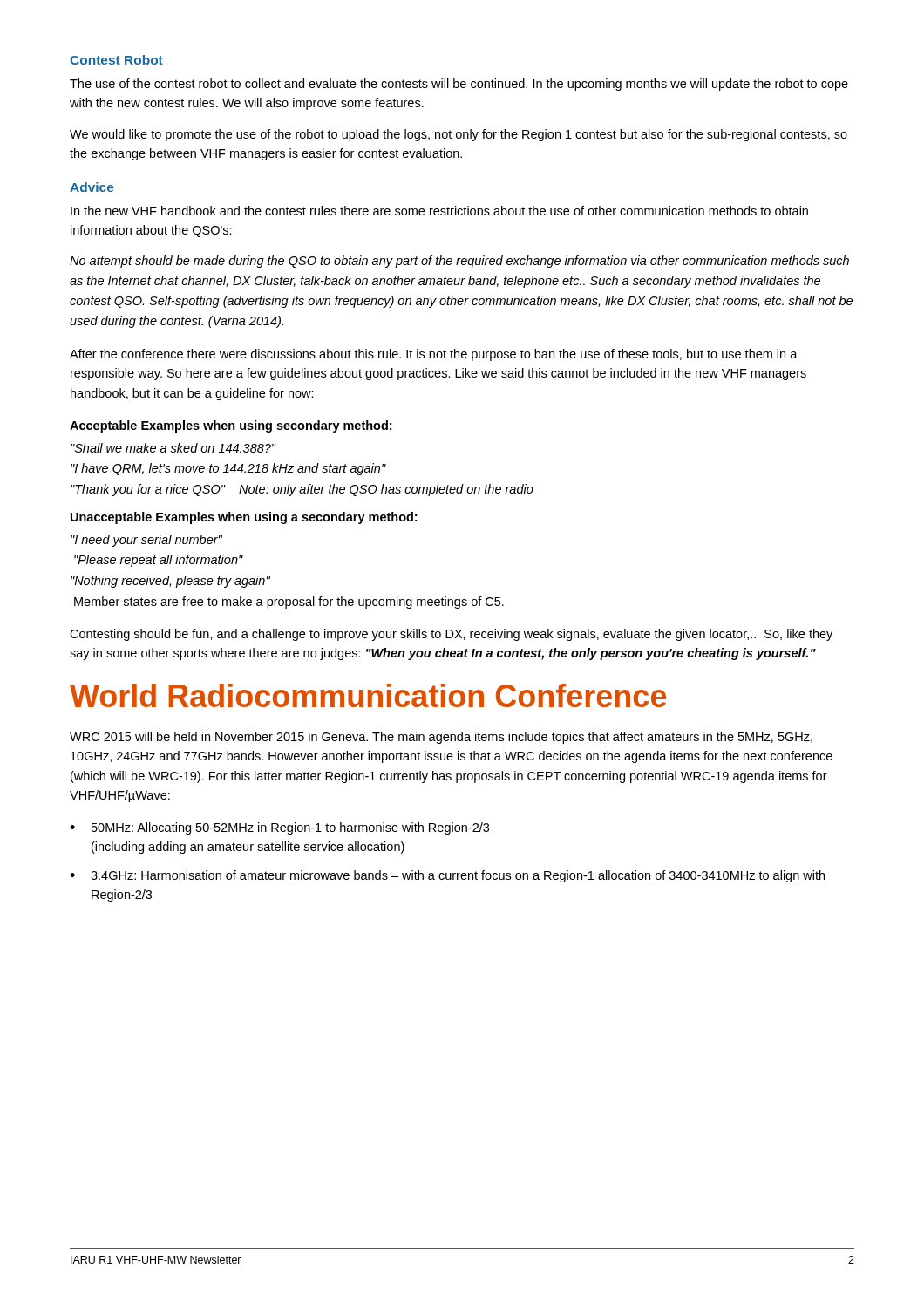Screen dimensions: 1308x924
Task: Click on the list item that says ""Nothing received, please try"
Action: [x=170, y=581]
